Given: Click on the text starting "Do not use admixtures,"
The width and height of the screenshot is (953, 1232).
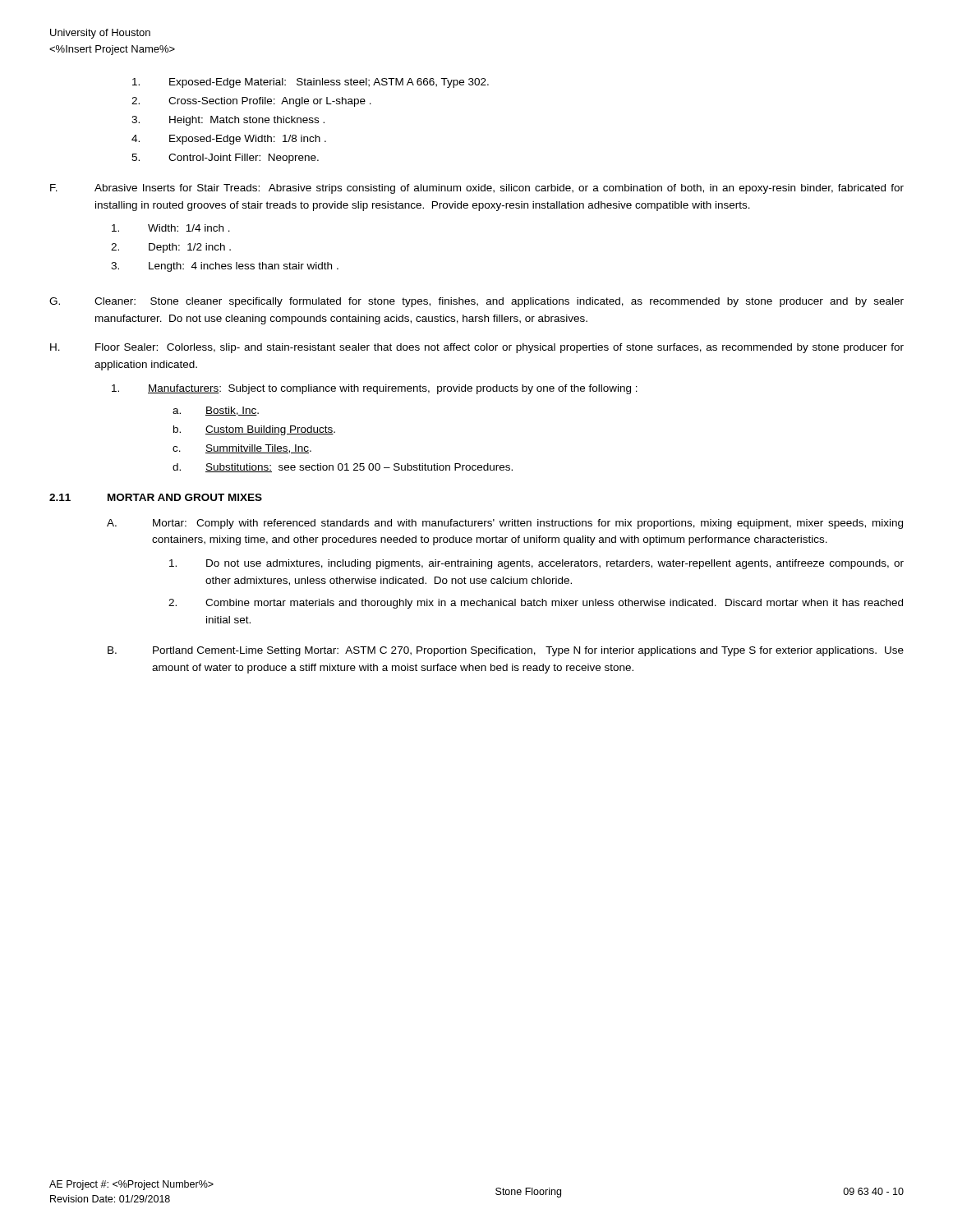Looking at the screenshot, I should pyautogui.click(x=536, y=573).
